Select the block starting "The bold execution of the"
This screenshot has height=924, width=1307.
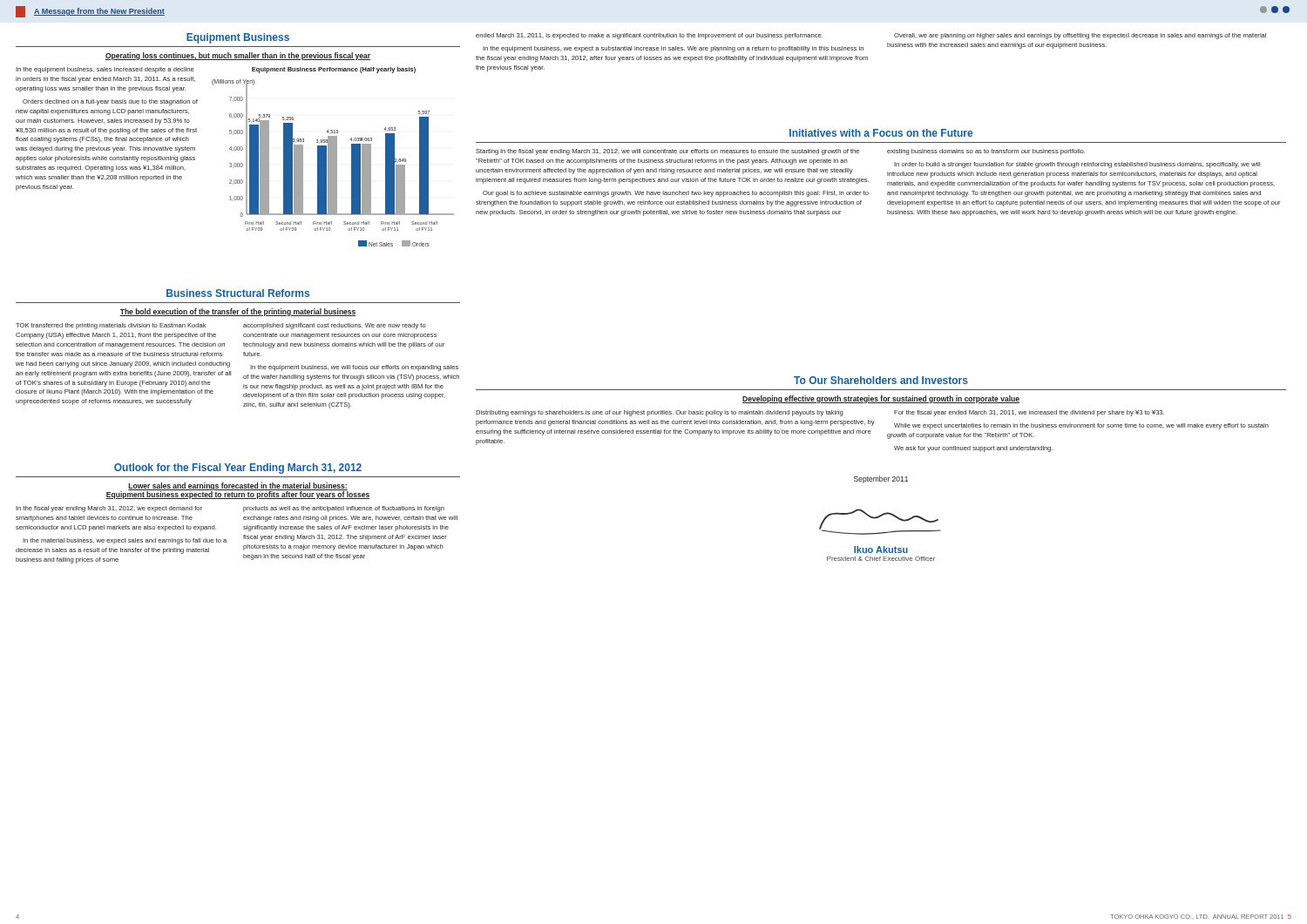[238, 312]
